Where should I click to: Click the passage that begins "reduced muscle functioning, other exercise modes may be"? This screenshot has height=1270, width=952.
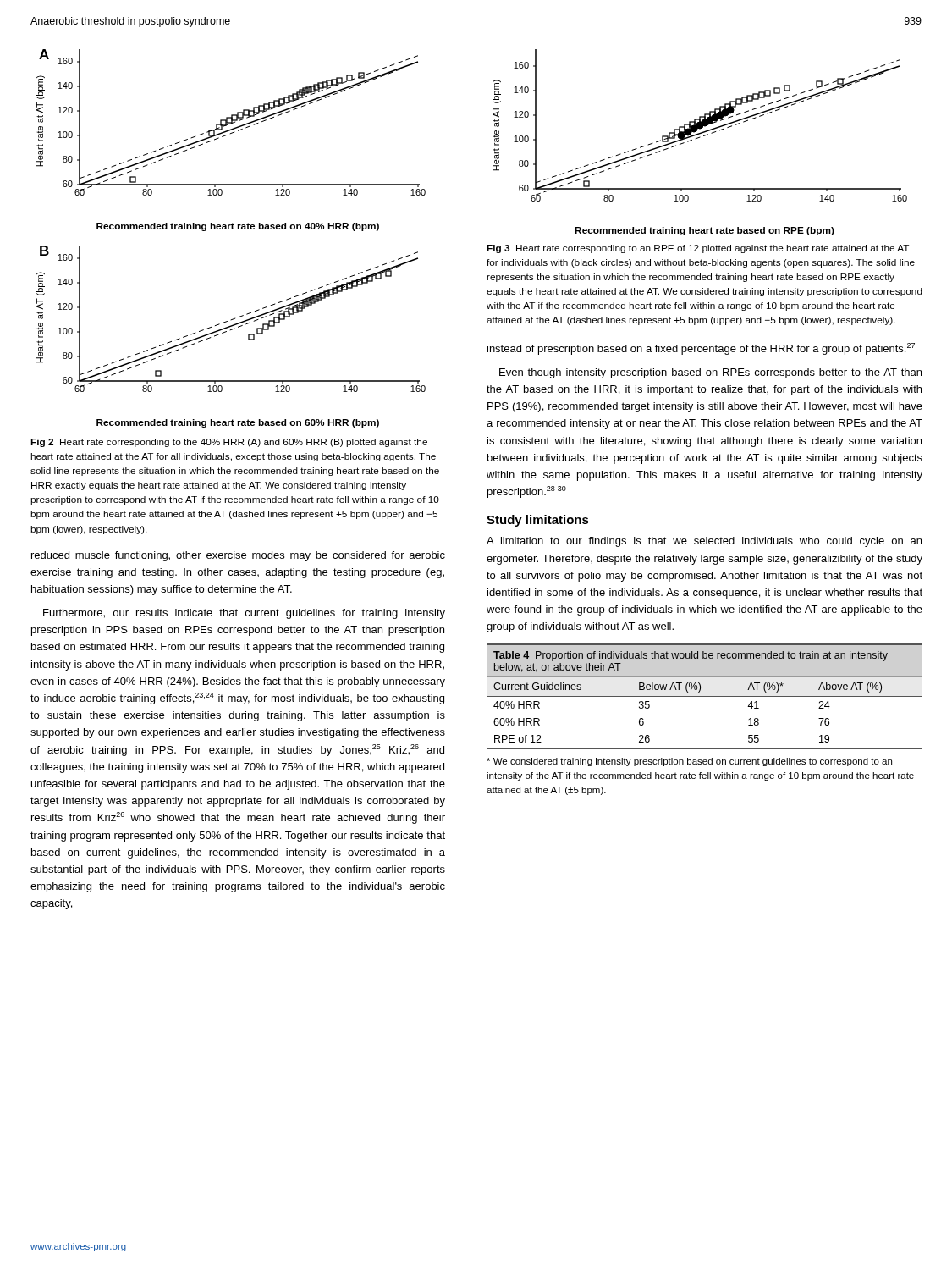point(238,729)
